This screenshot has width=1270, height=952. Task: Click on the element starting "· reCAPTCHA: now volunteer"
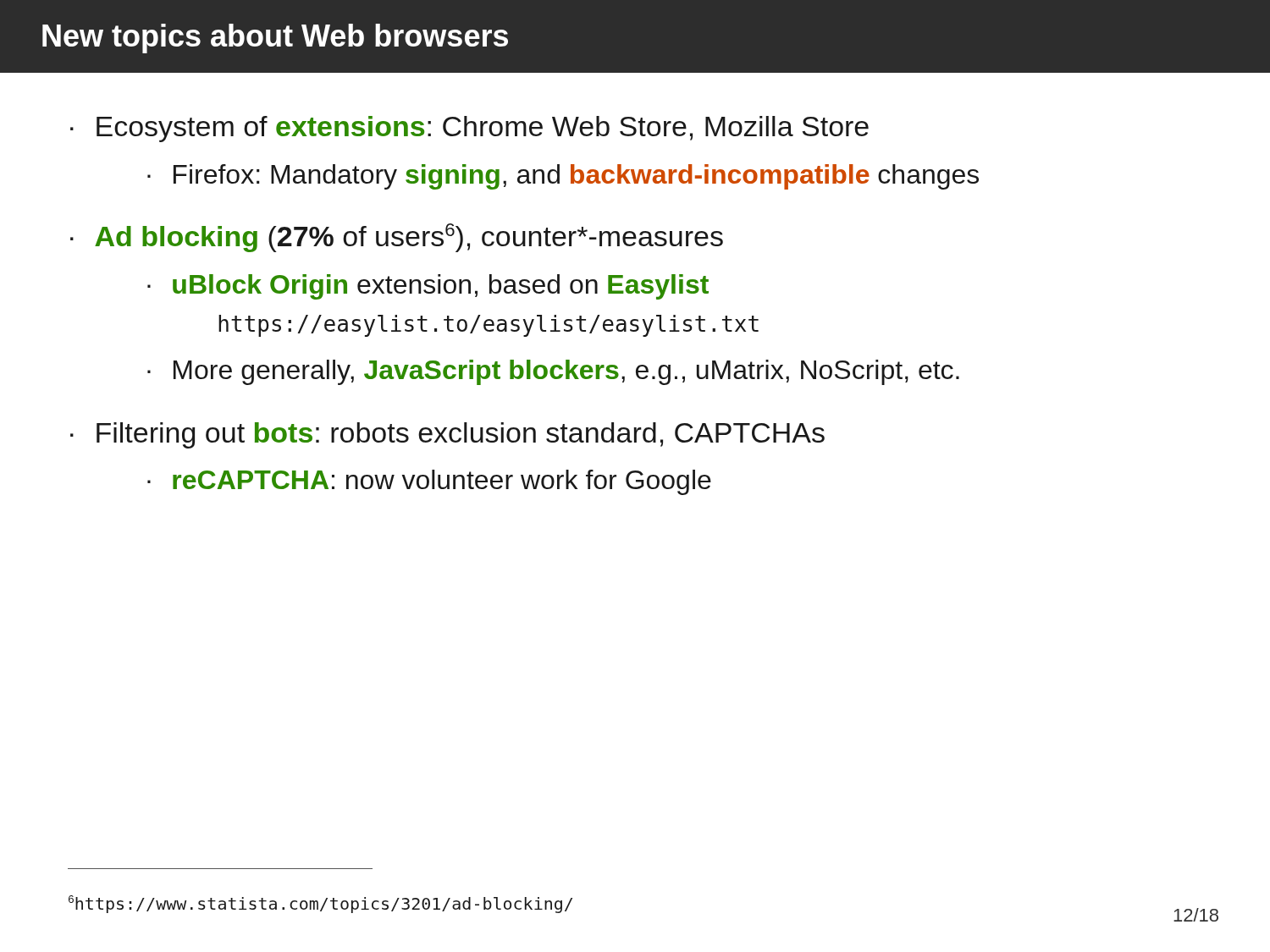[x=674, y=480]
